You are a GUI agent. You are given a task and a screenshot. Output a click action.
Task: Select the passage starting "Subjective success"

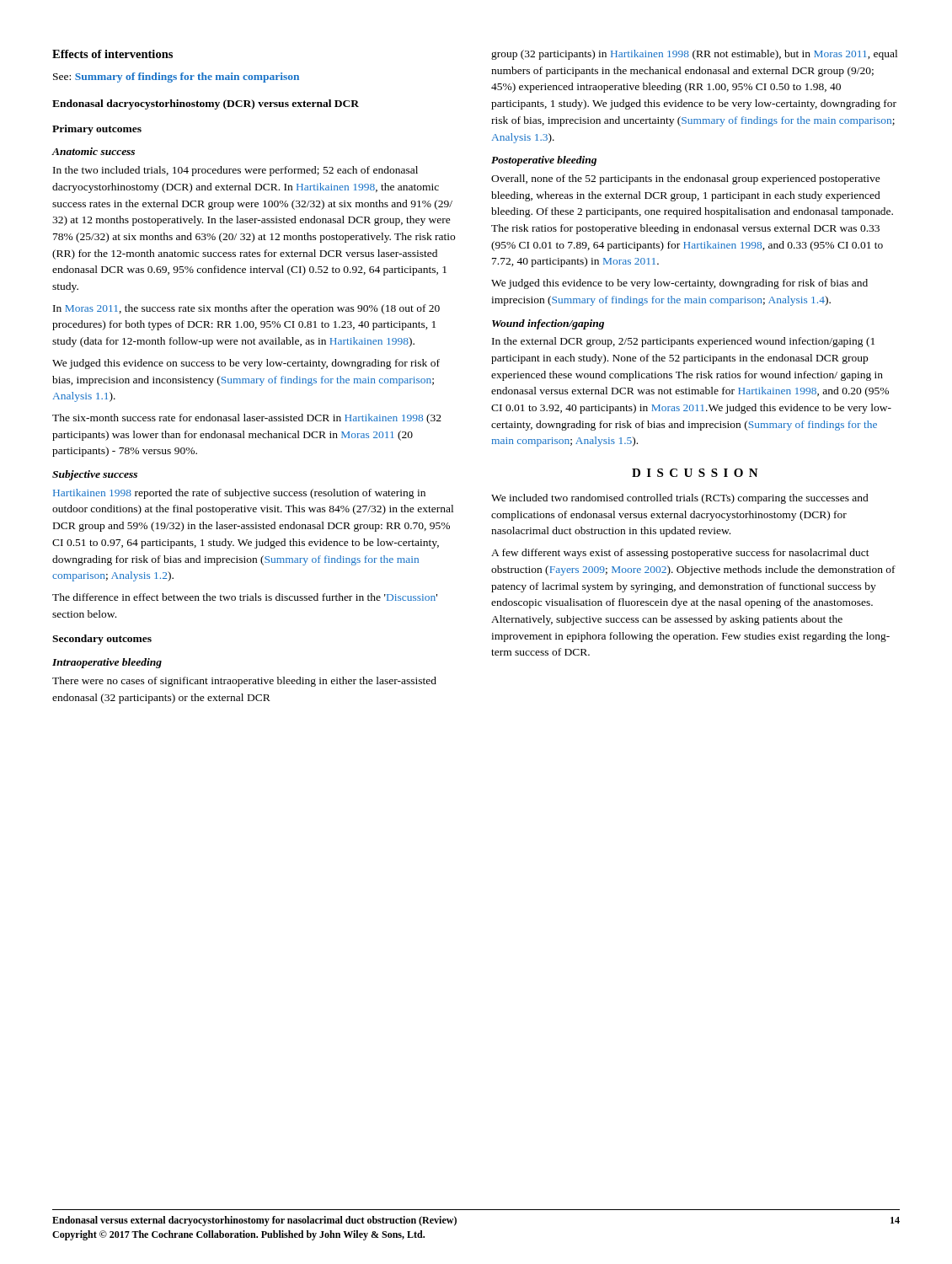pos(95,475)
